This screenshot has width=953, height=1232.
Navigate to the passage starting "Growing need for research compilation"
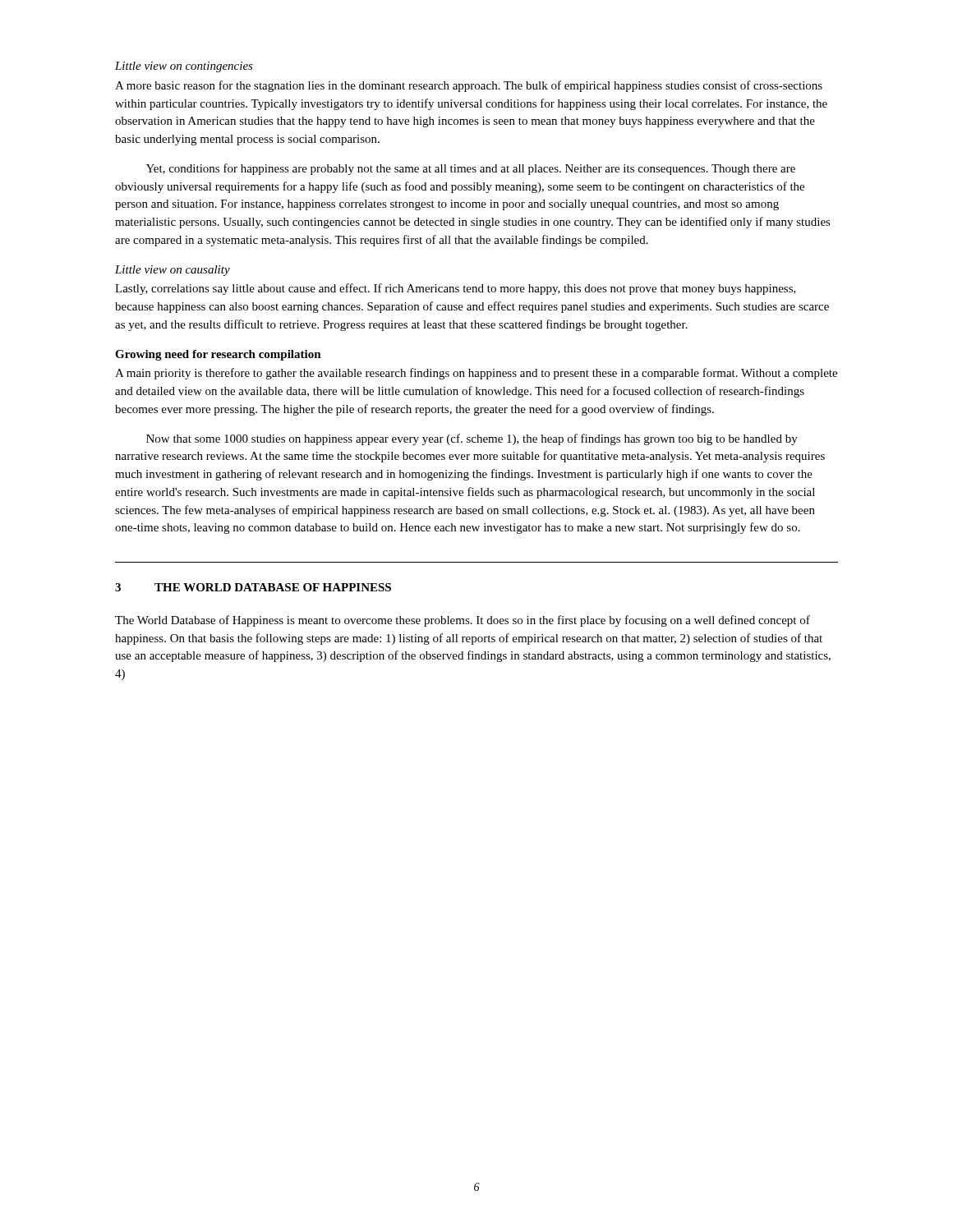[218, 355]
